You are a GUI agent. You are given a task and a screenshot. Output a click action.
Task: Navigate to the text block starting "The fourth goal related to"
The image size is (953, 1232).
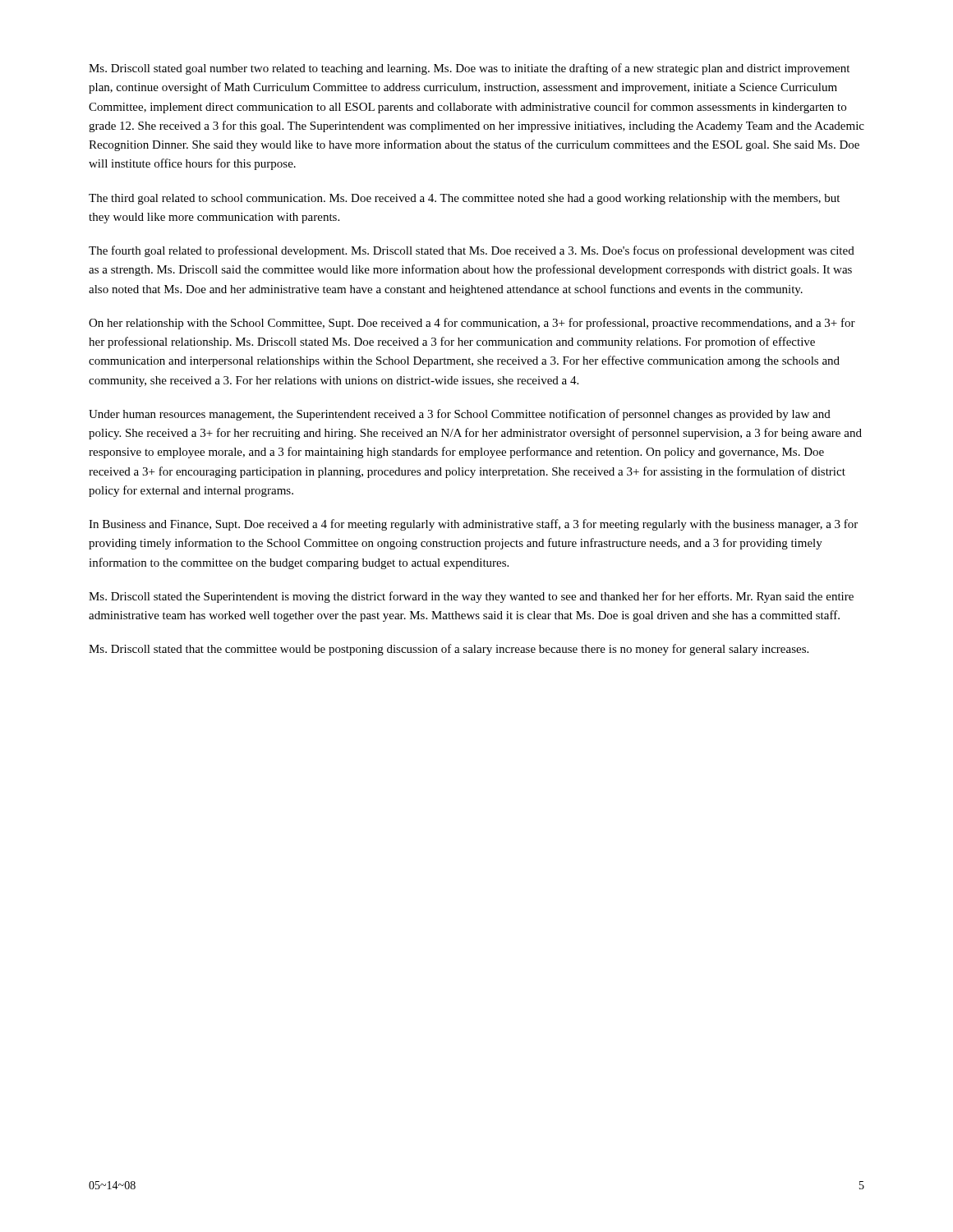pos(471,270)
